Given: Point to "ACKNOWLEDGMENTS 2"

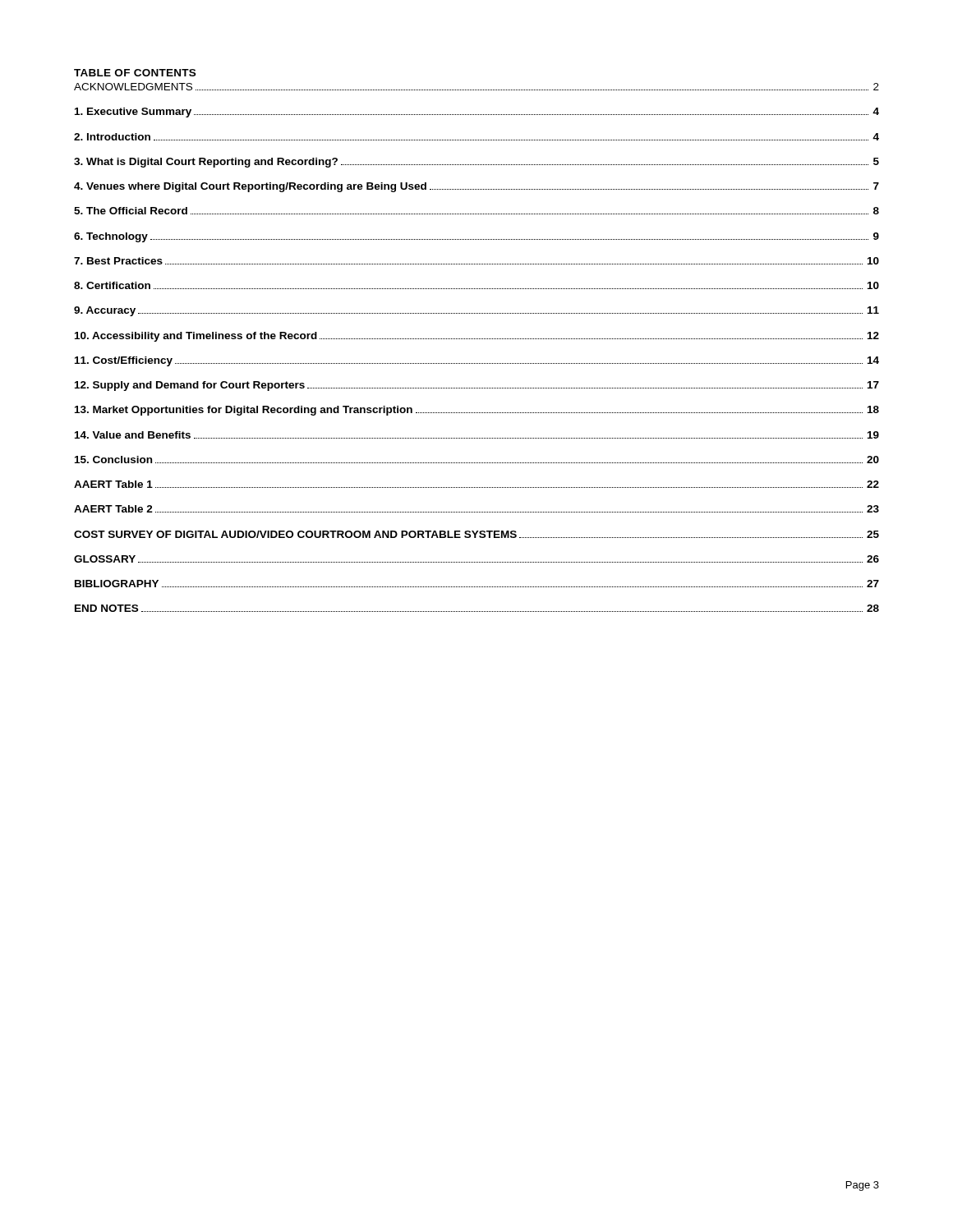Looking at the screenshot, I should pos(476,87).
